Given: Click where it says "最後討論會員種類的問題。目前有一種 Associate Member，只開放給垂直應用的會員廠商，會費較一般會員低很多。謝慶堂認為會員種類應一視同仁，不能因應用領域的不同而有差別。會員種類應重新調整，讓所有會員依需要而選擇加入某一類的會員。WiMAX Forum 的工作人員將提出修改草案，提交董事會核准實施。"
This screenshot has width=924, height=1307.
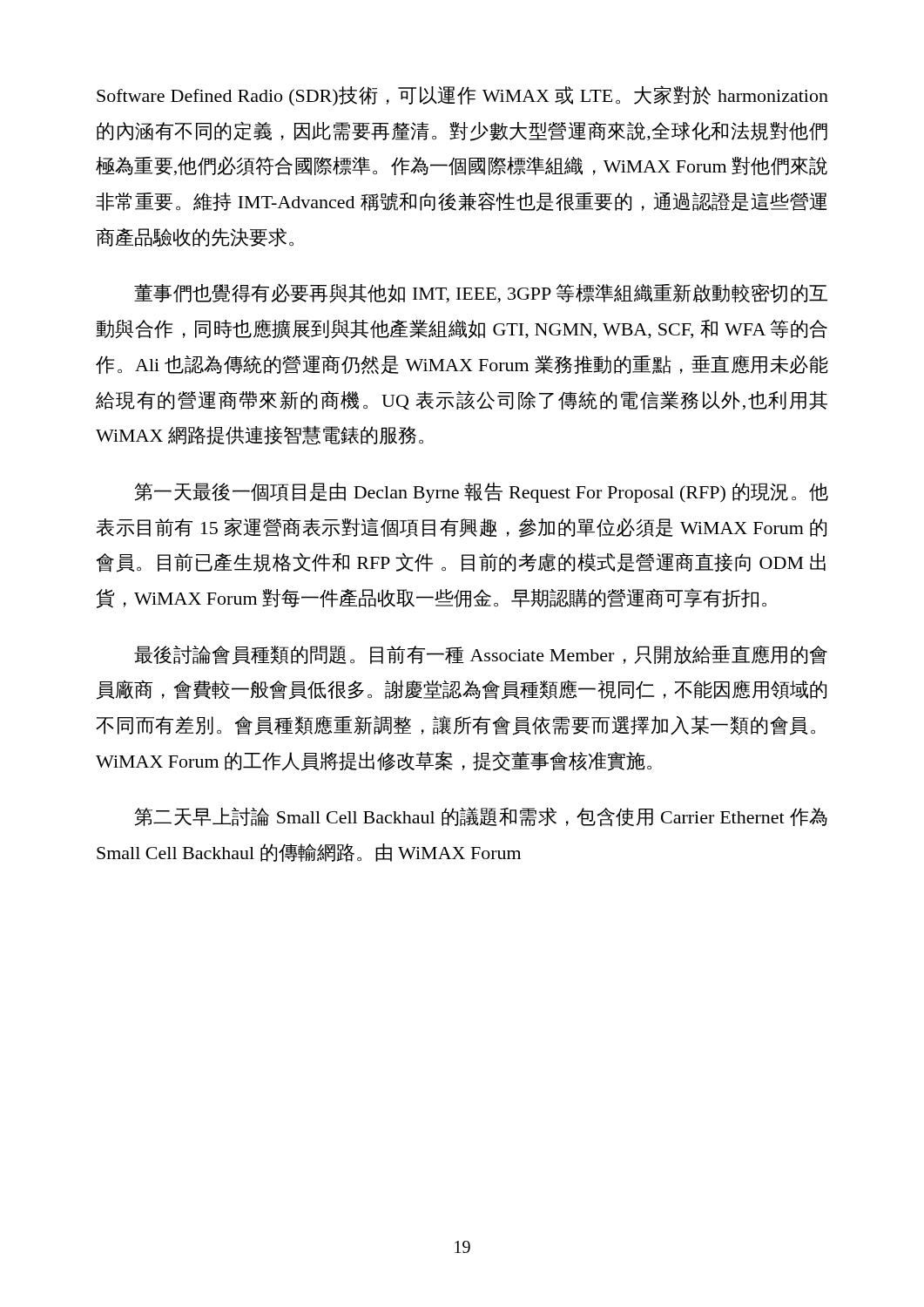Looking at the screenshot, I should click(x=462, y=708).
